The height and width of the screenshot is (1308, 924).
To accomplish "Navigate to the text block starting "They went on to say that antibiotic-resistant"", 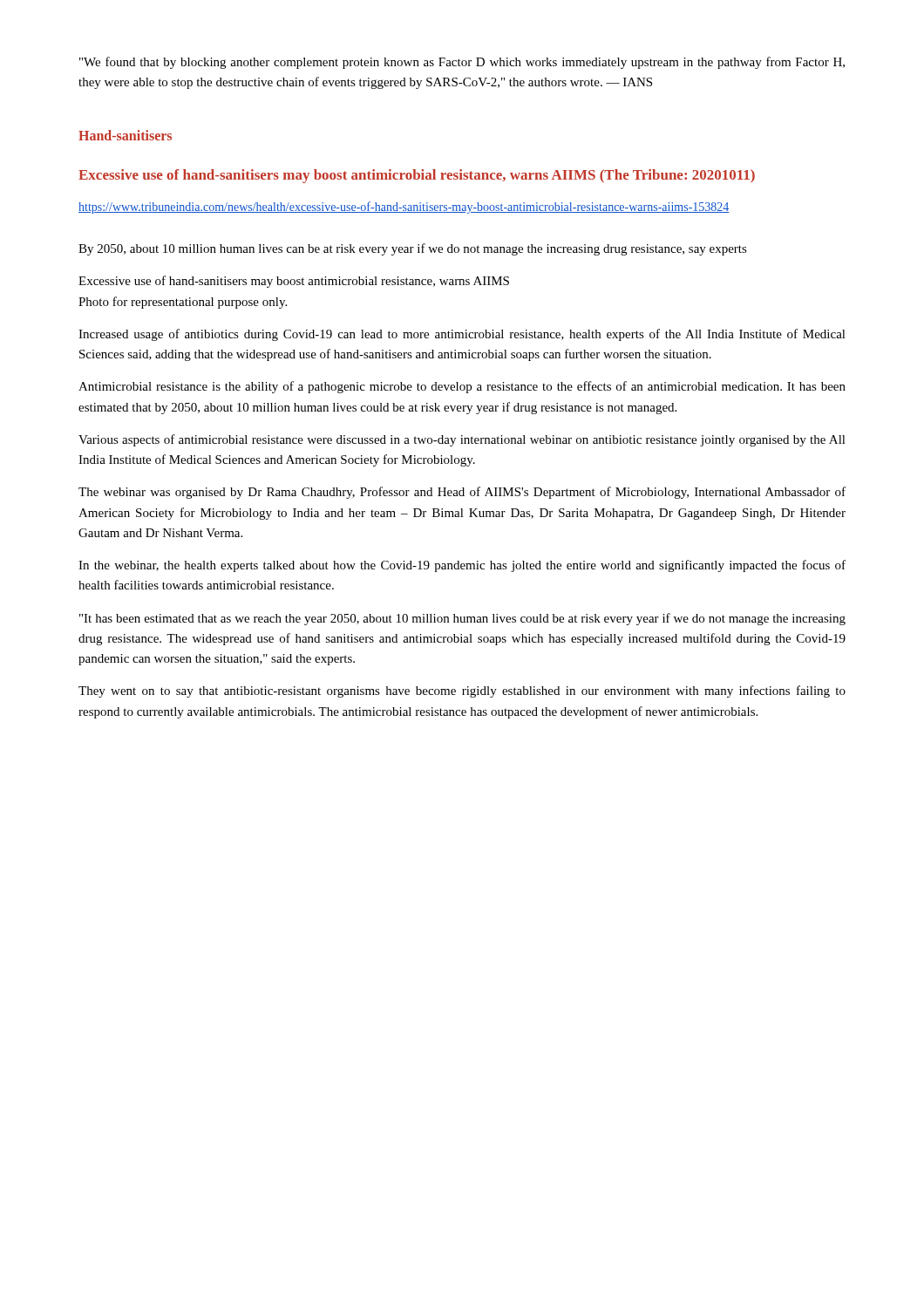I will point(462,701).
